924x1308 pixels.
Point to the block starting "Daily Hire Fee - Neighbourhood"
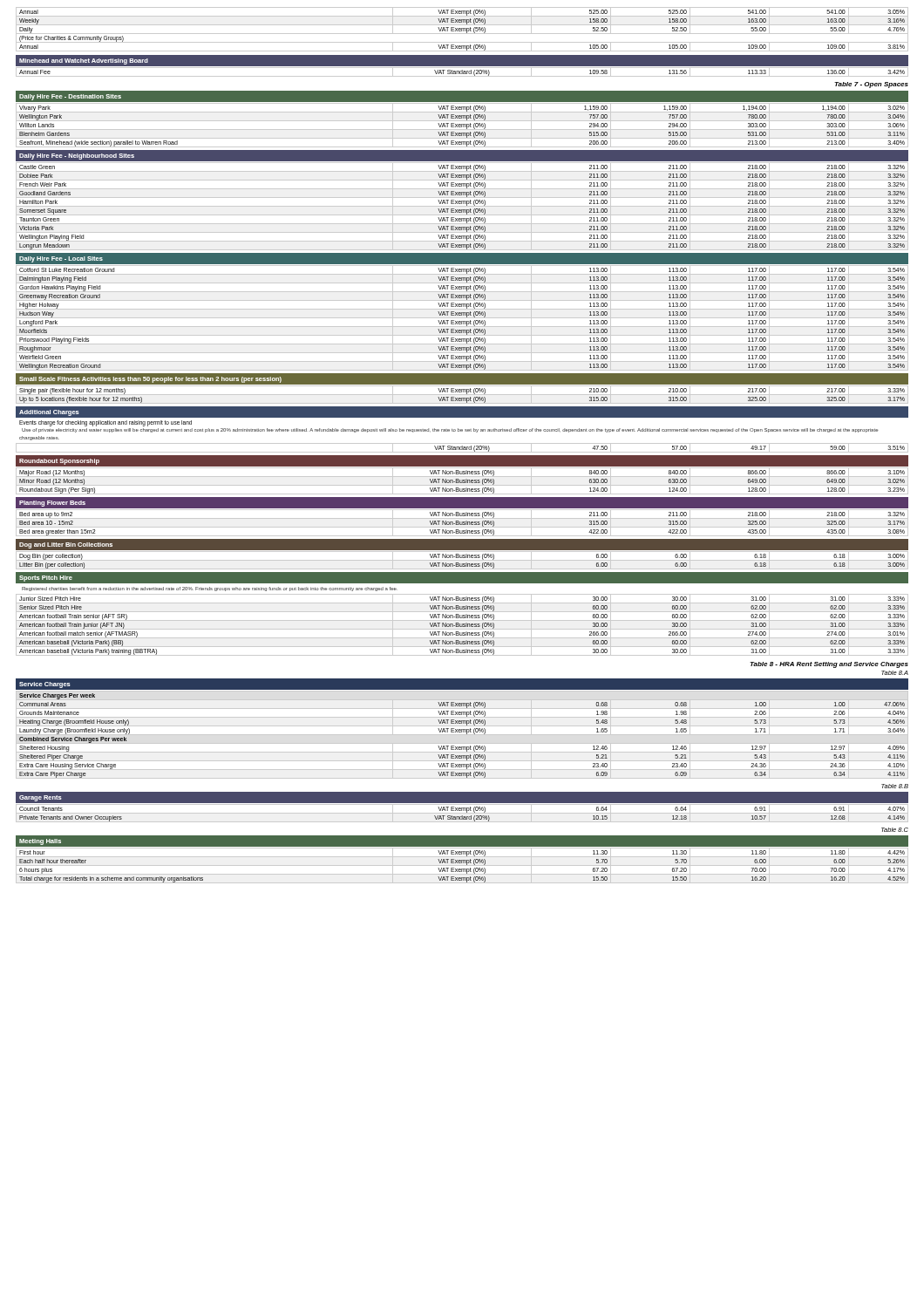77,156
